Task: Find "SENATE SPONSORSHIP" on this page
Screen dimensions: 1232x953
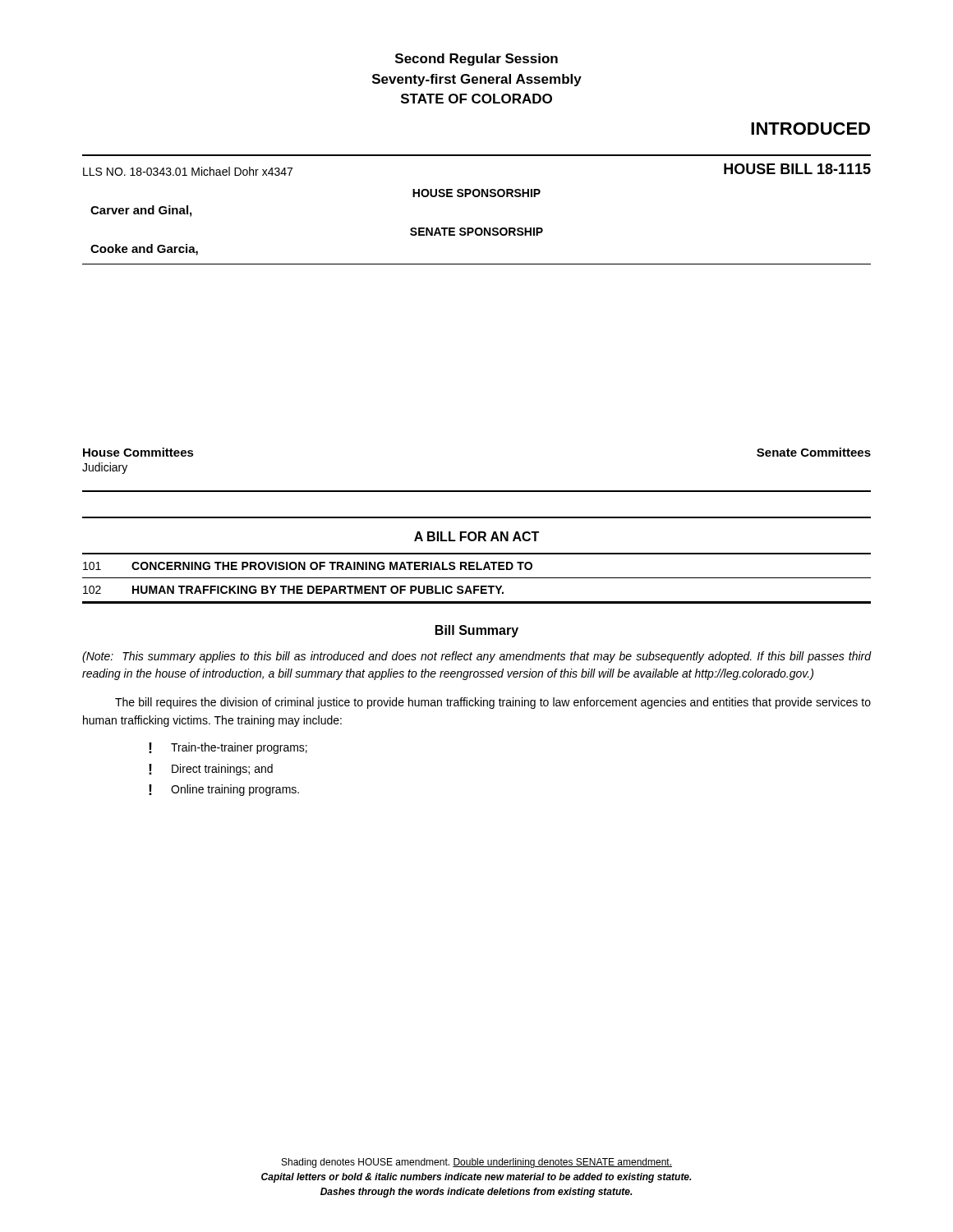Action: (x=476, y=232)
